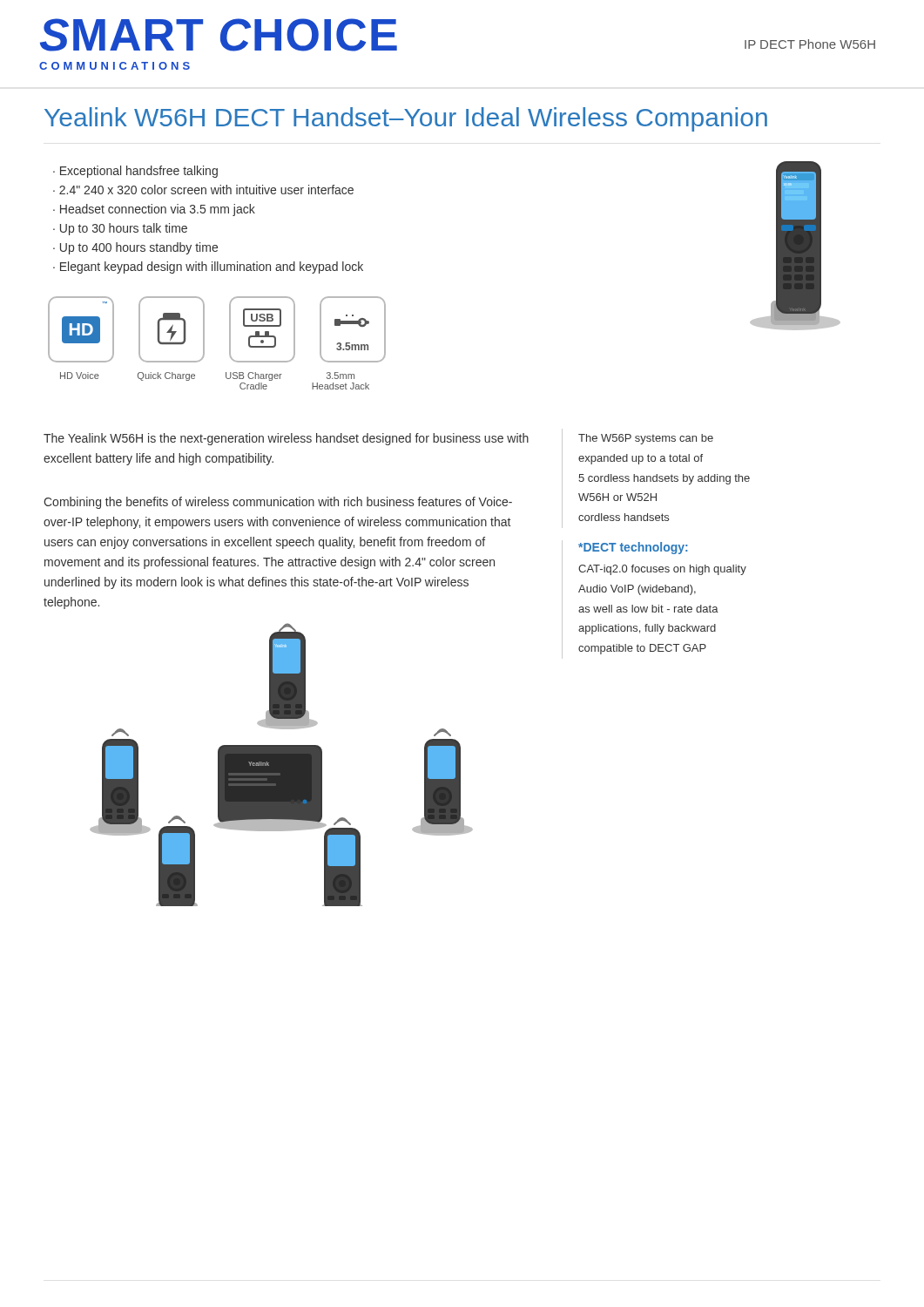Image resolution: width=924 pixels, height=1307 pixels.
Task: Click the passage that begins "IP DECT Phone"
Action: click(810, 44)
